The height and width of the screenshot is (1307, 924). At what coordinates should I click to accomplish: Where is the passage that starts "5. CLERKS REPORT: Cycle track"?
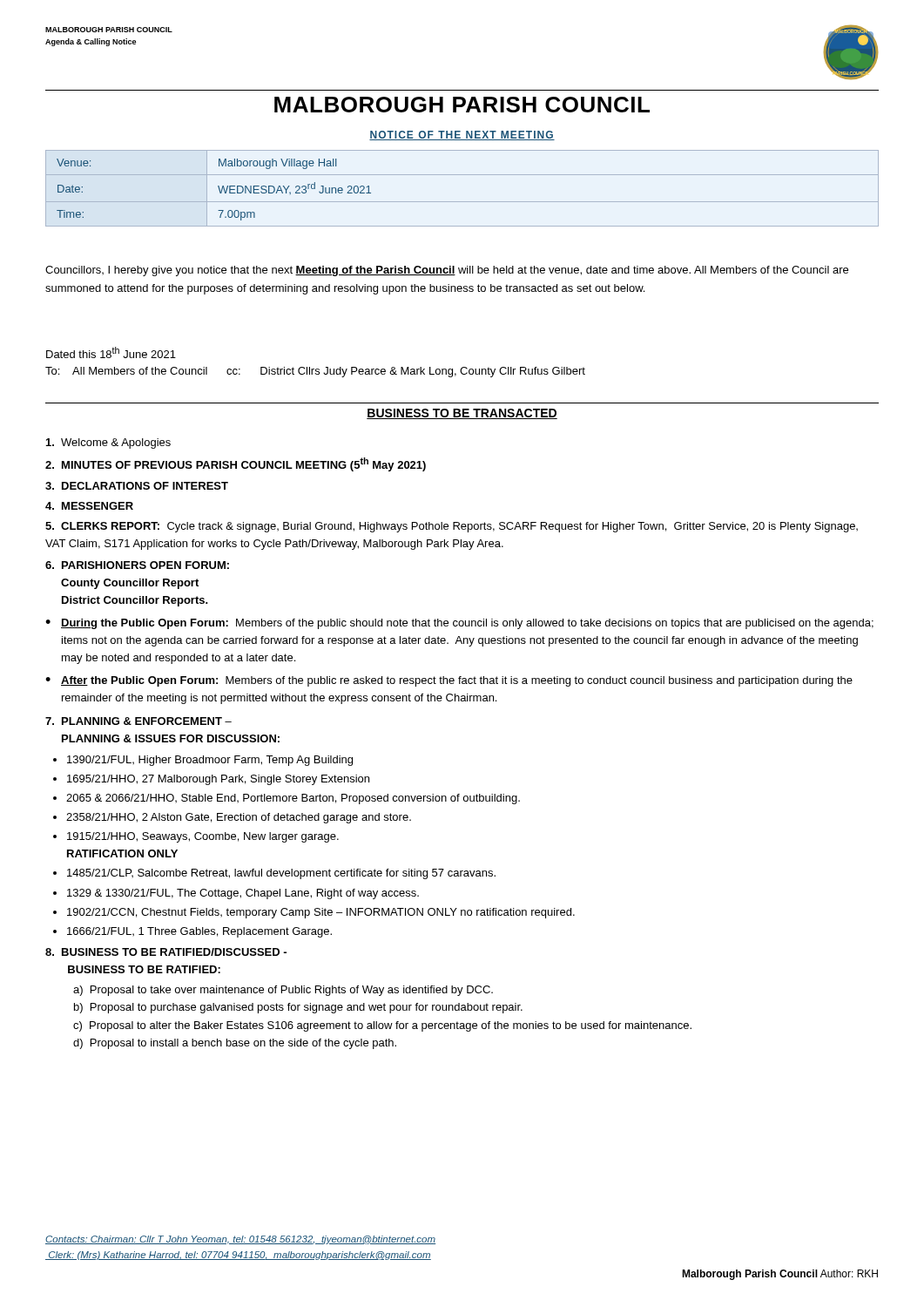click(452, 535)
